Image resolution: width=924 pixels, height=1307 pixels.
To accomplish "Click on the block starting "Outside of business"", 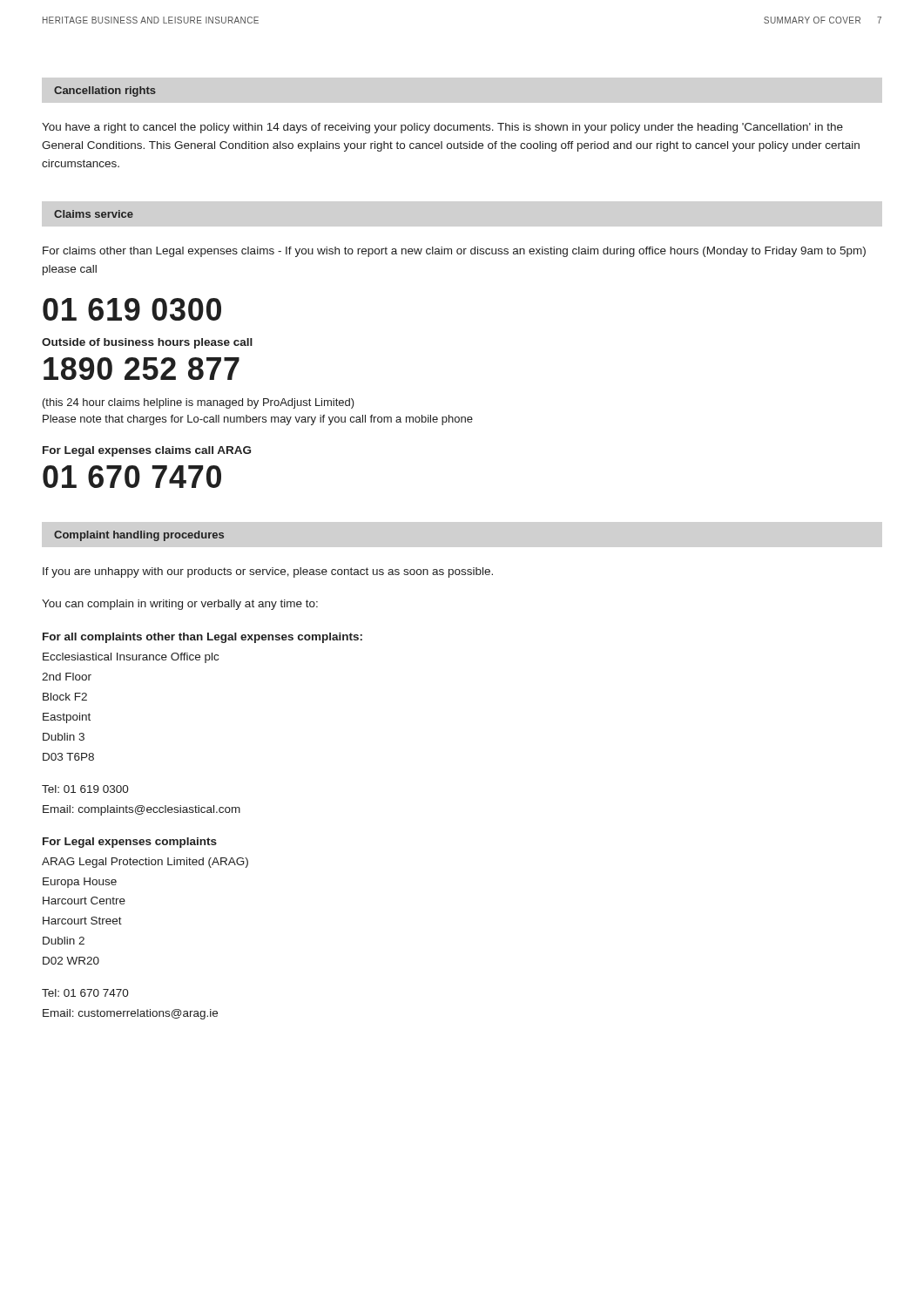I will click(147, 342).
